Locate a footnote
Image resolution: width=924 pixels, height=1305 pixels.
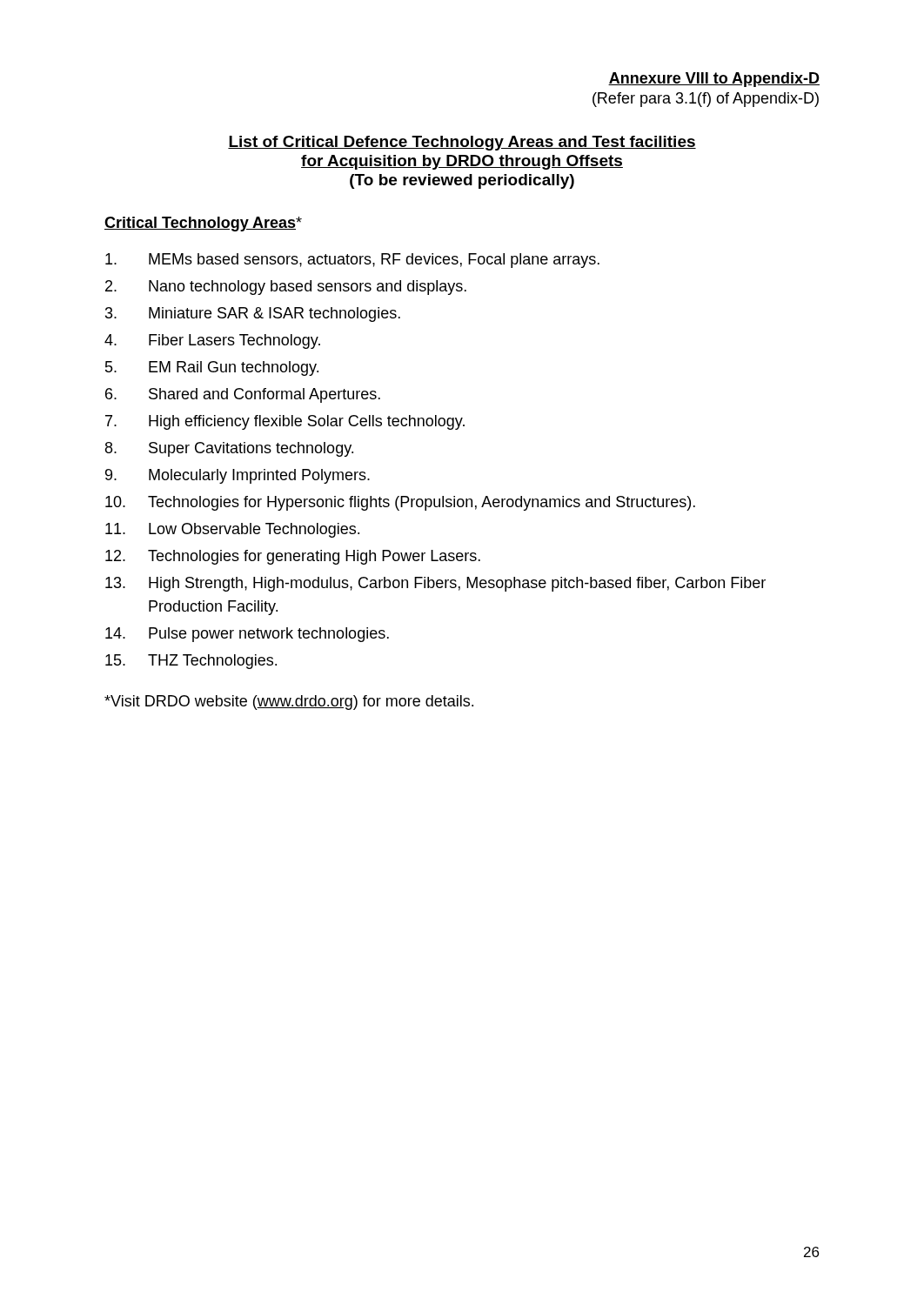(290, 701)
